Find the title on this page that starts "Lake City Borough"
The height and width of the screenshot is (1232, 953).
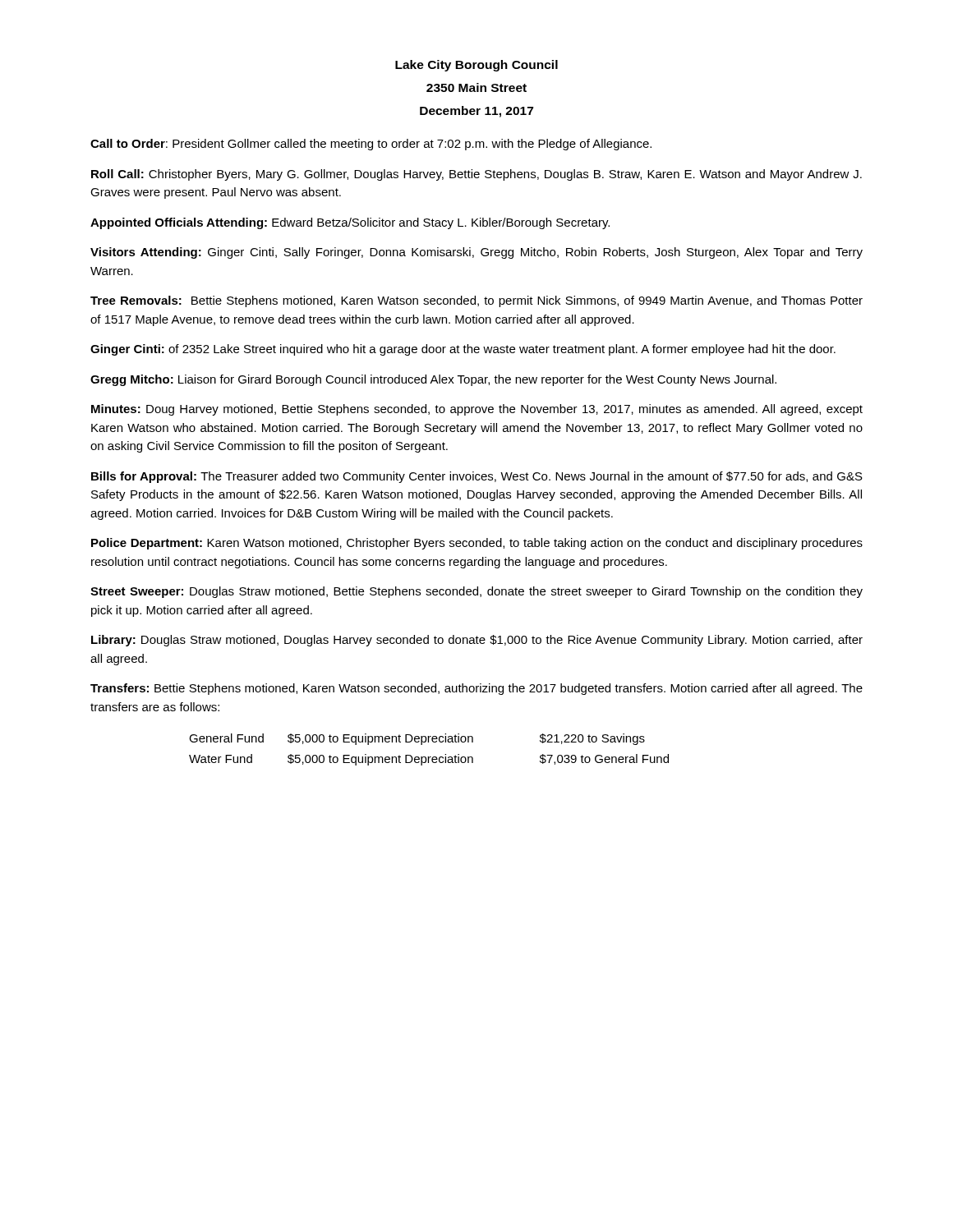click(x=476, y=65)
